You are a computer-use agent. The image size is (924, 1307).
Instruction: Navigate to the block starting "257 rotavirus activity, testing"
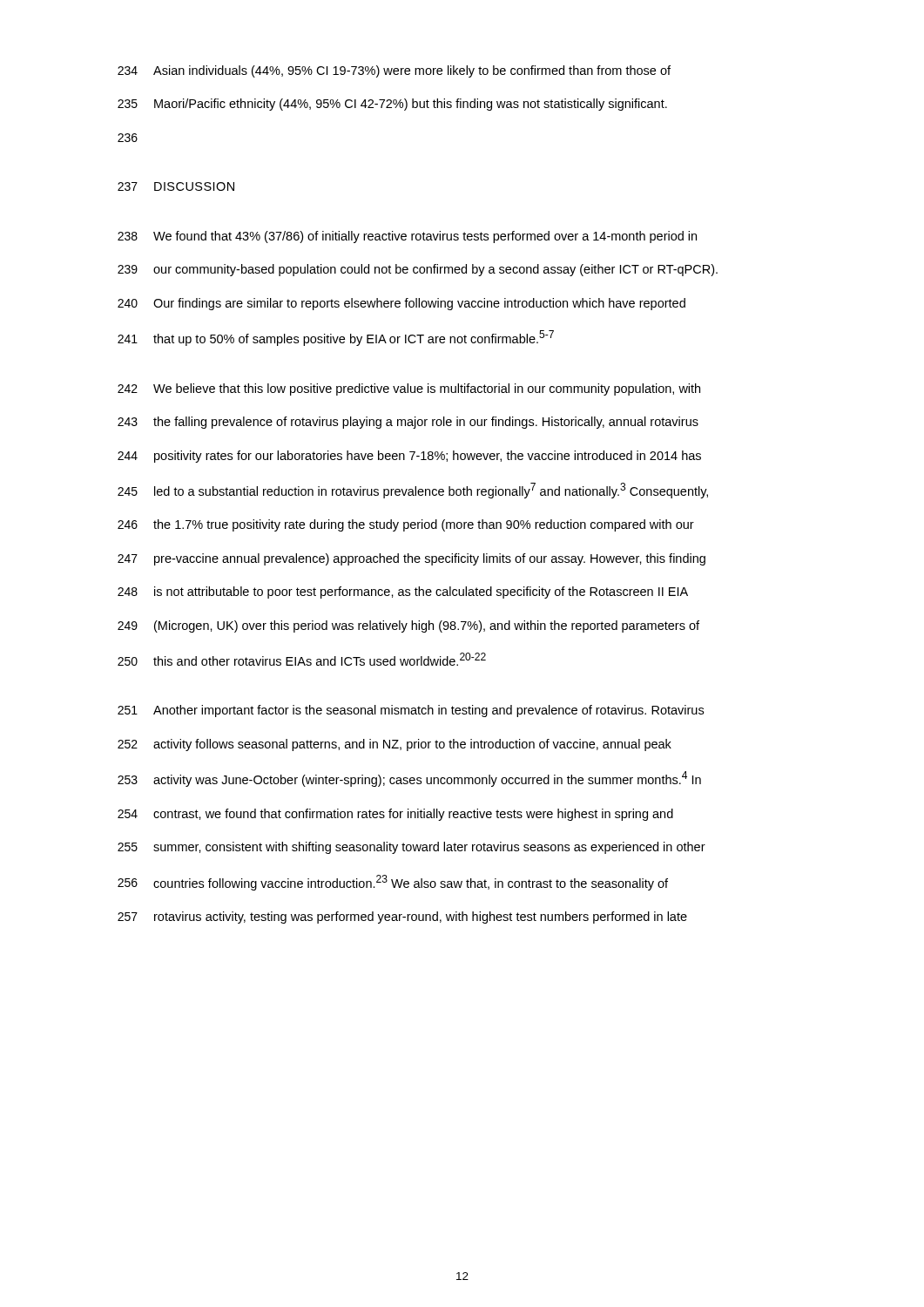coord(471,917)
